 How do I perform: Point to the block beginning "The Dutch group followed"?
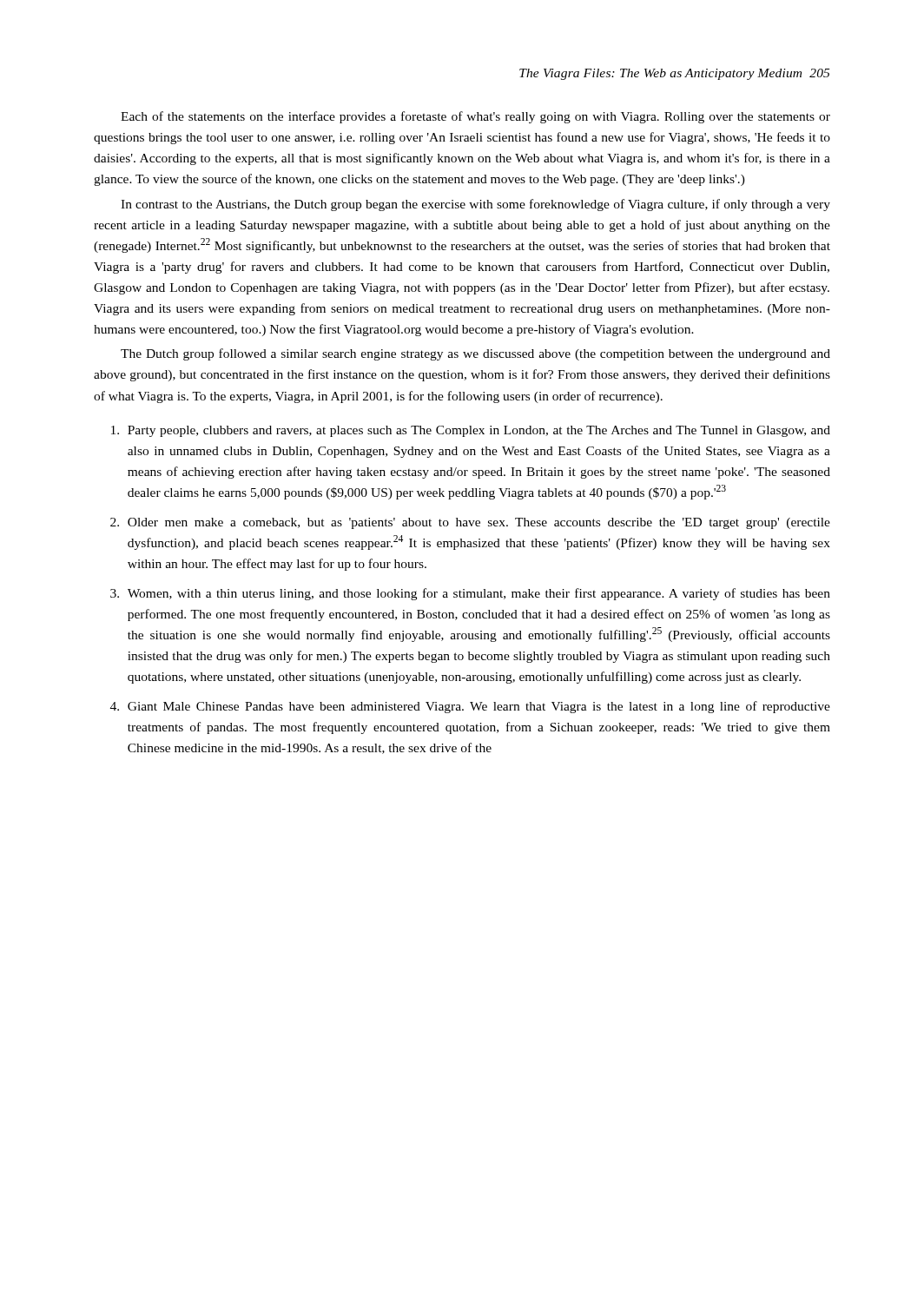462,375
